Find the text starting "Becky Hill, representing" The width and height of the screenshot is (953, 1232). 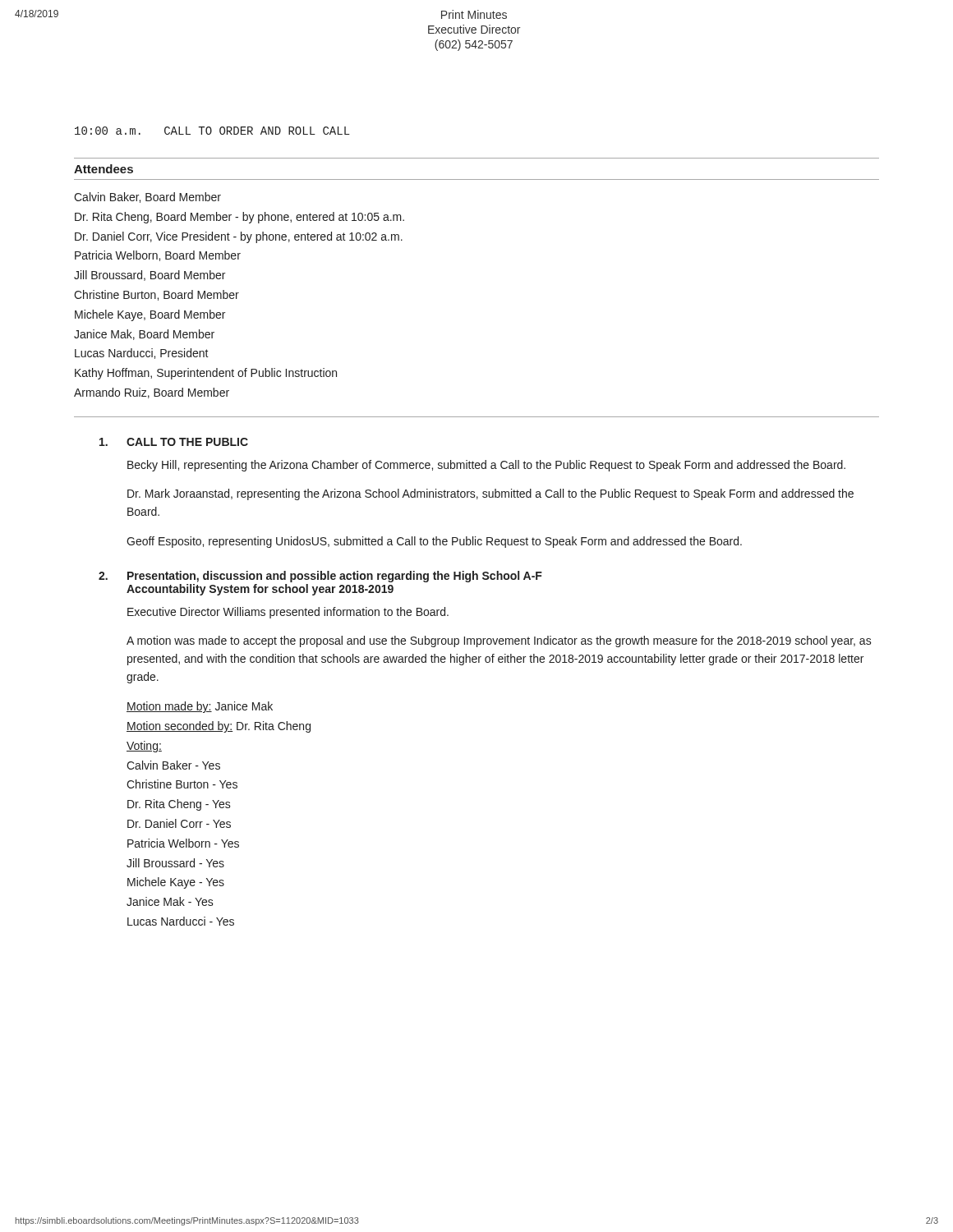click(503, 465)
